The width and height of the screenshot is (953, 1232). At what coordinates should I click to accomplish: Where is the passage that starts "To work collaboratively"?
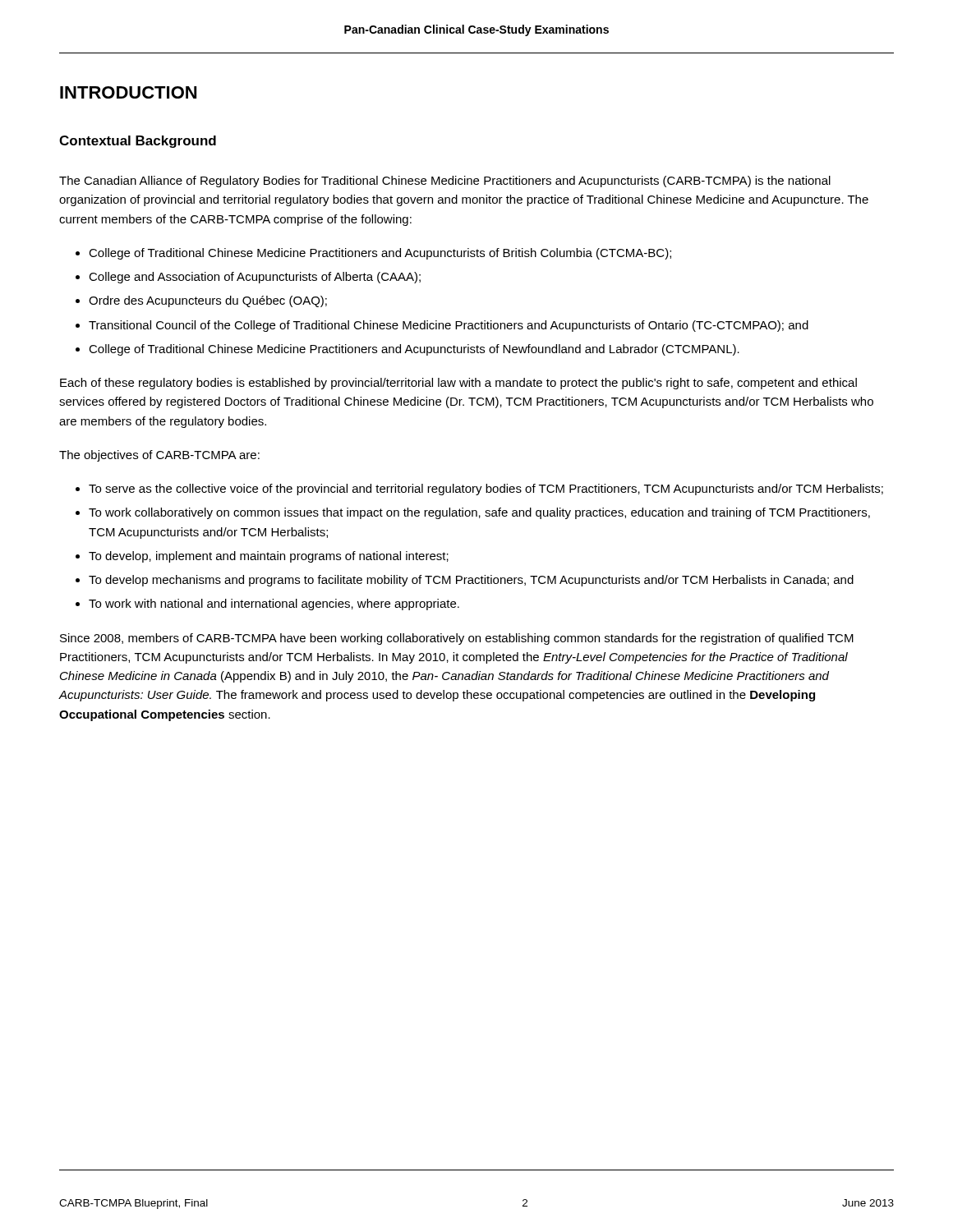[x=480, y=522]
